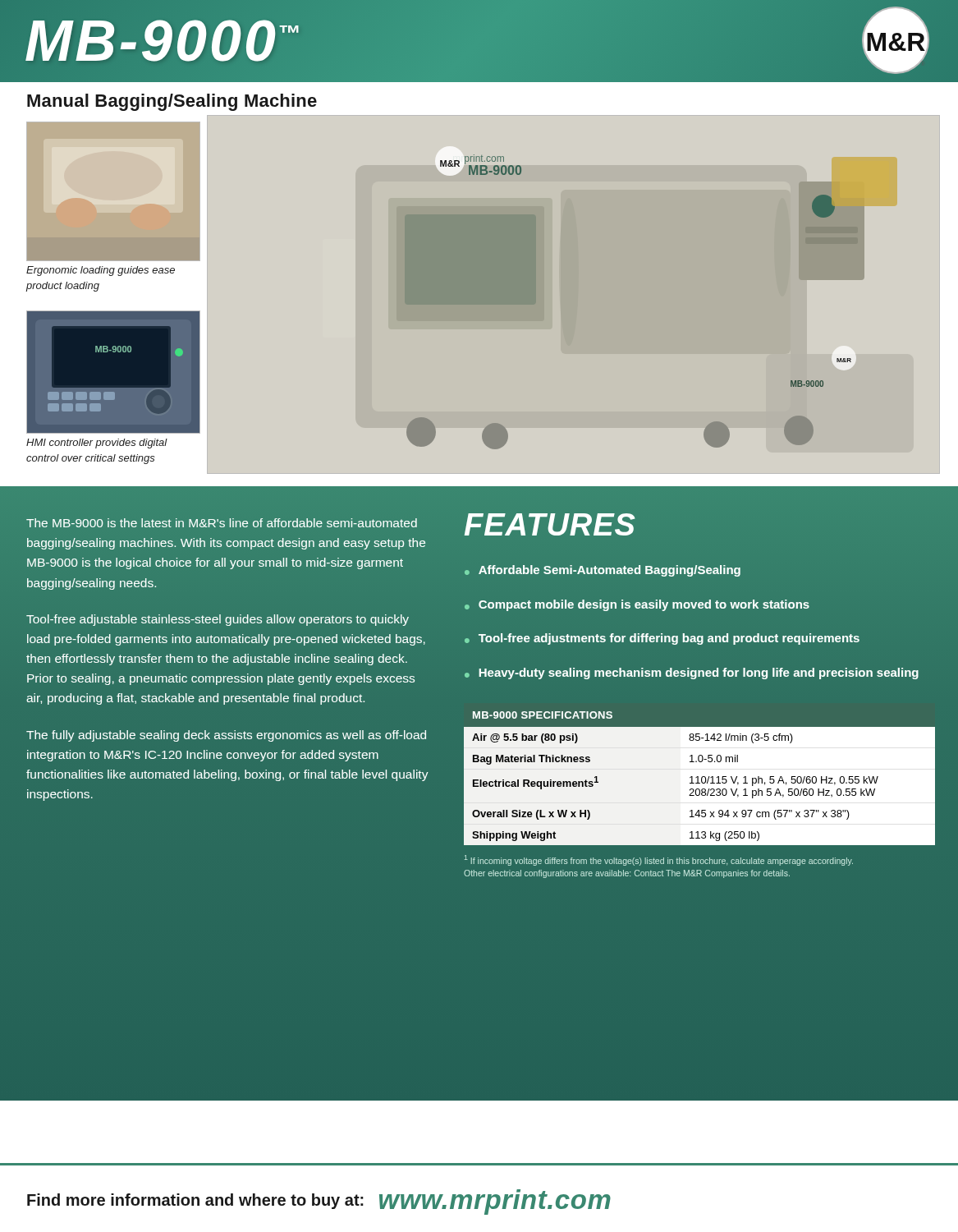Click on the caption that says "Ergonomic loading guides"
Image resolution: width=958 pixels, height=1232 pixels.
pos(101,278)
